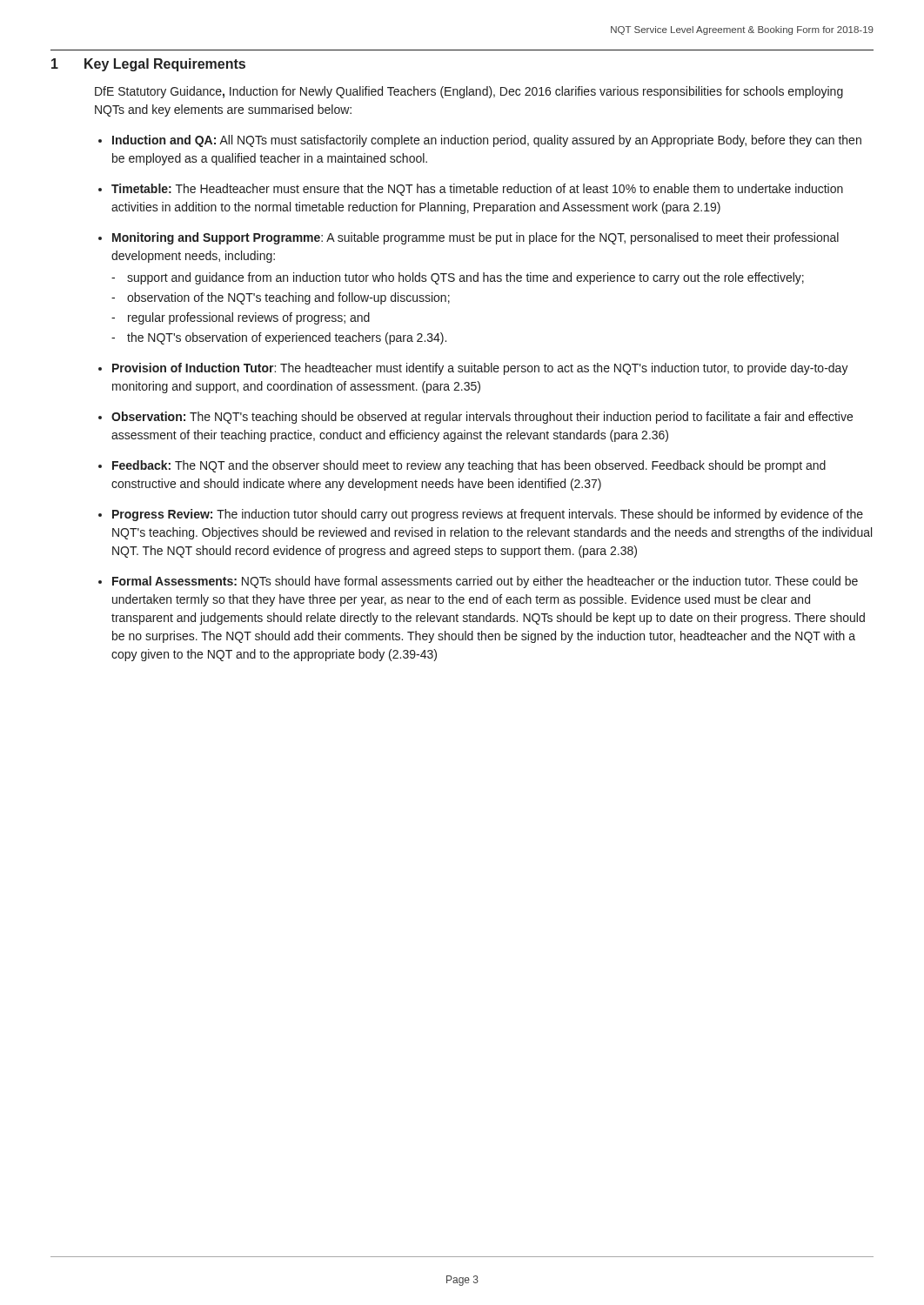924x1305 pixels.
Task: Locate the block of text that opens with "Progress Review: The induction"
Action: coord(492,532)
